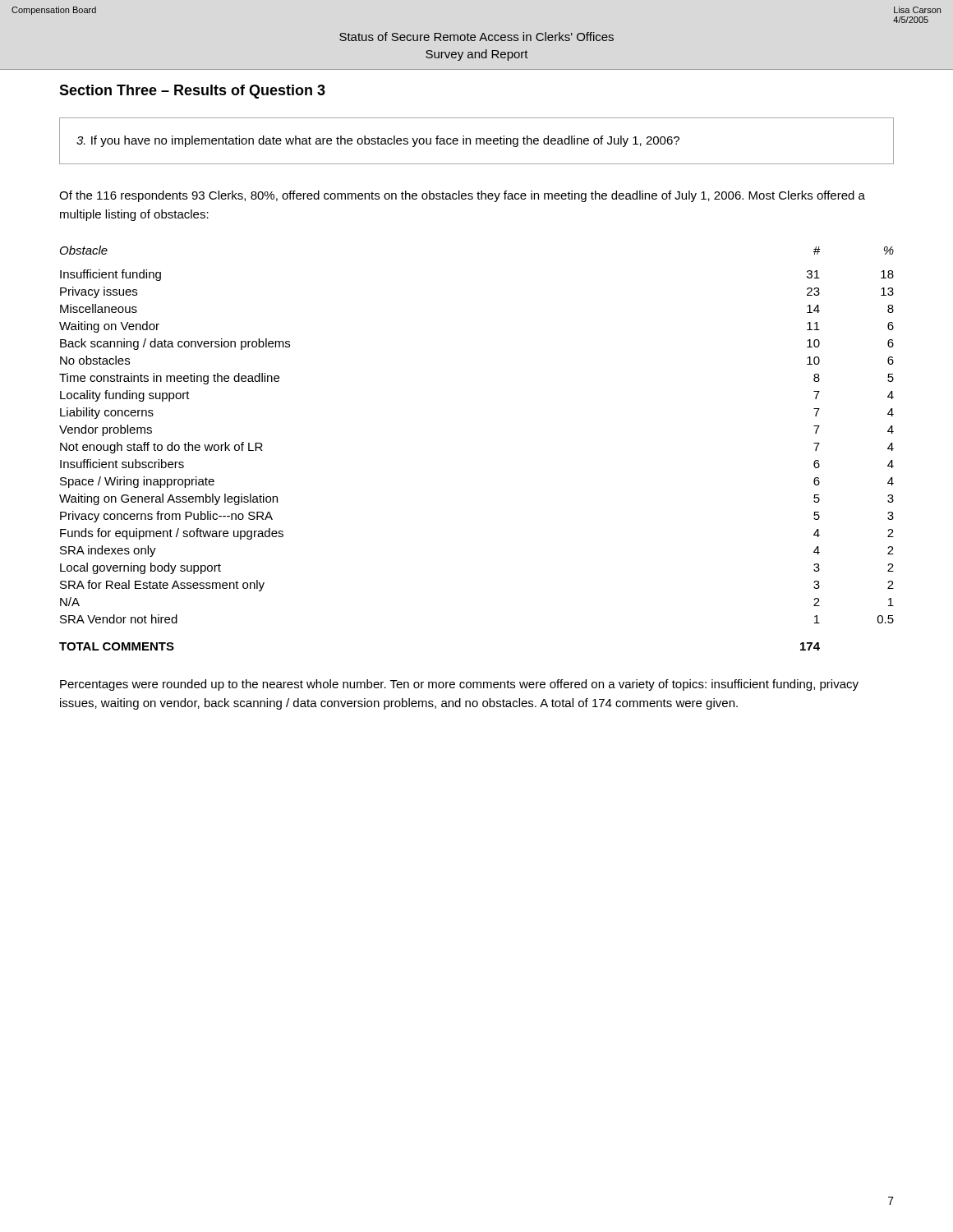
Task: Navigate to the region starting "If you have no implementation"
Action: [x=378, y=140]
